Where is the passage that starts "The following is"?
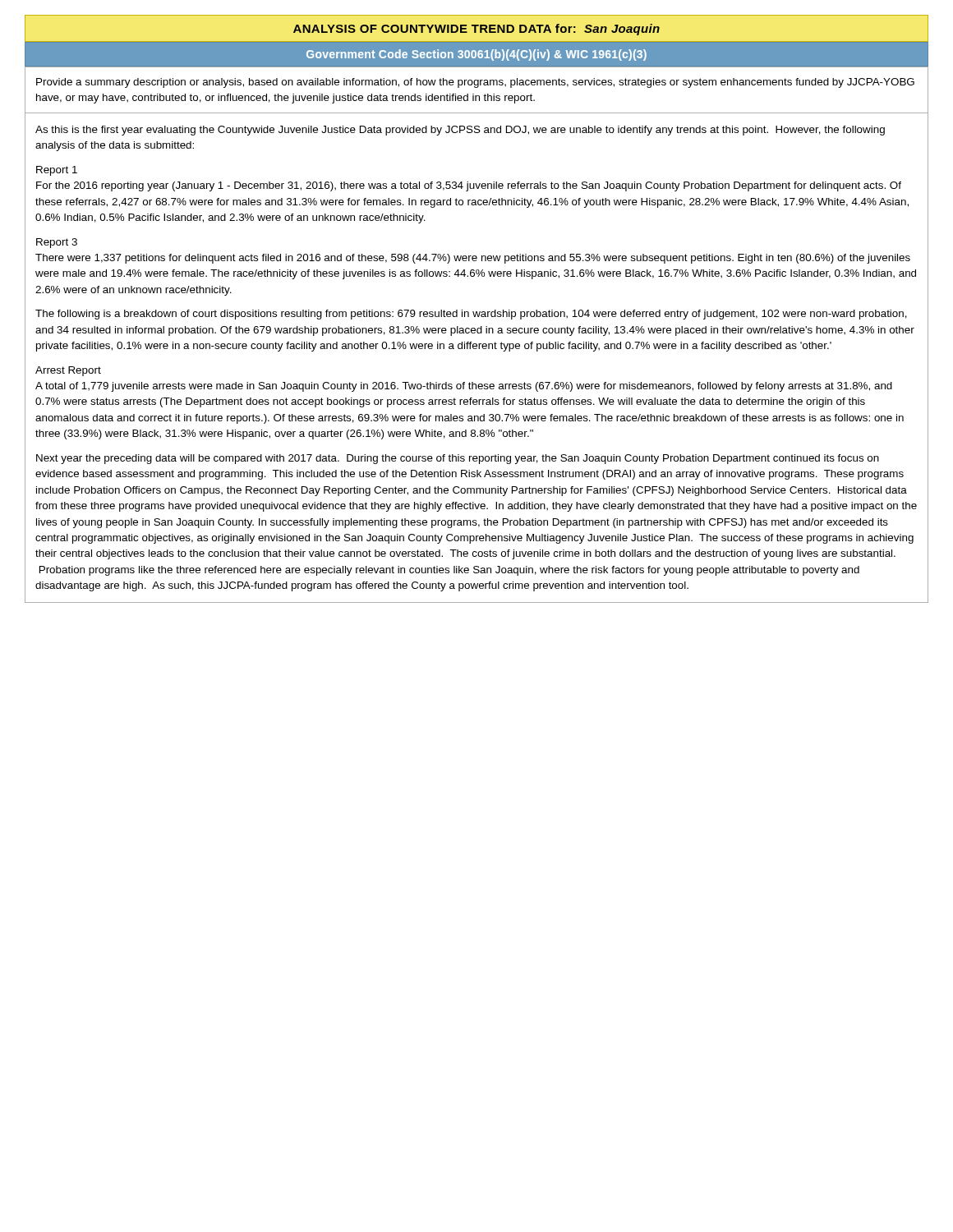The image size is (953, 1232). (475, 329)
